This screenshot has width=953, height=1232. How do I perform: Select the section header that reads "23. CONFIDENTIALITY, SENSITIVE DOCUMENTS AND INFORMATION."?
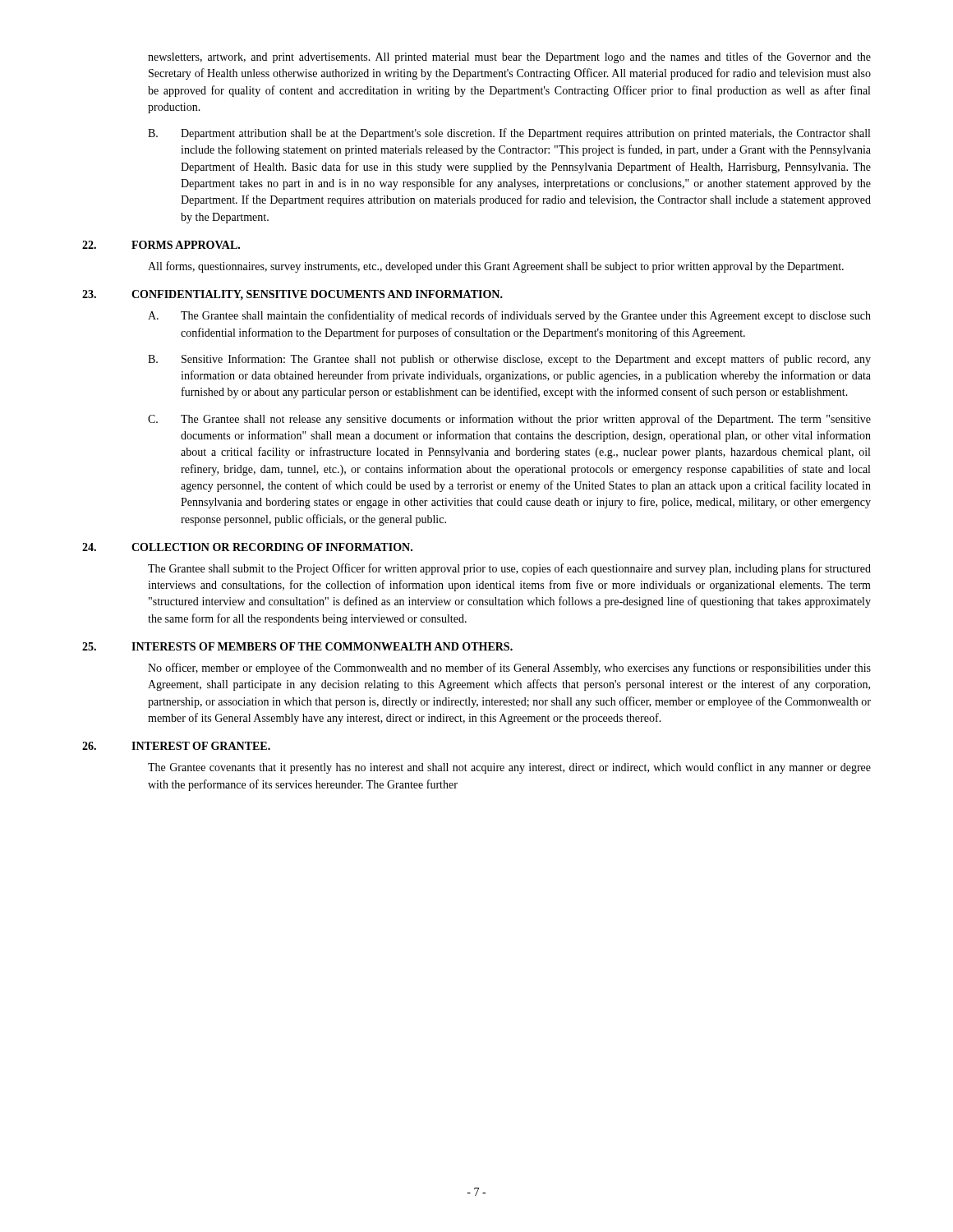coord(476,295)
